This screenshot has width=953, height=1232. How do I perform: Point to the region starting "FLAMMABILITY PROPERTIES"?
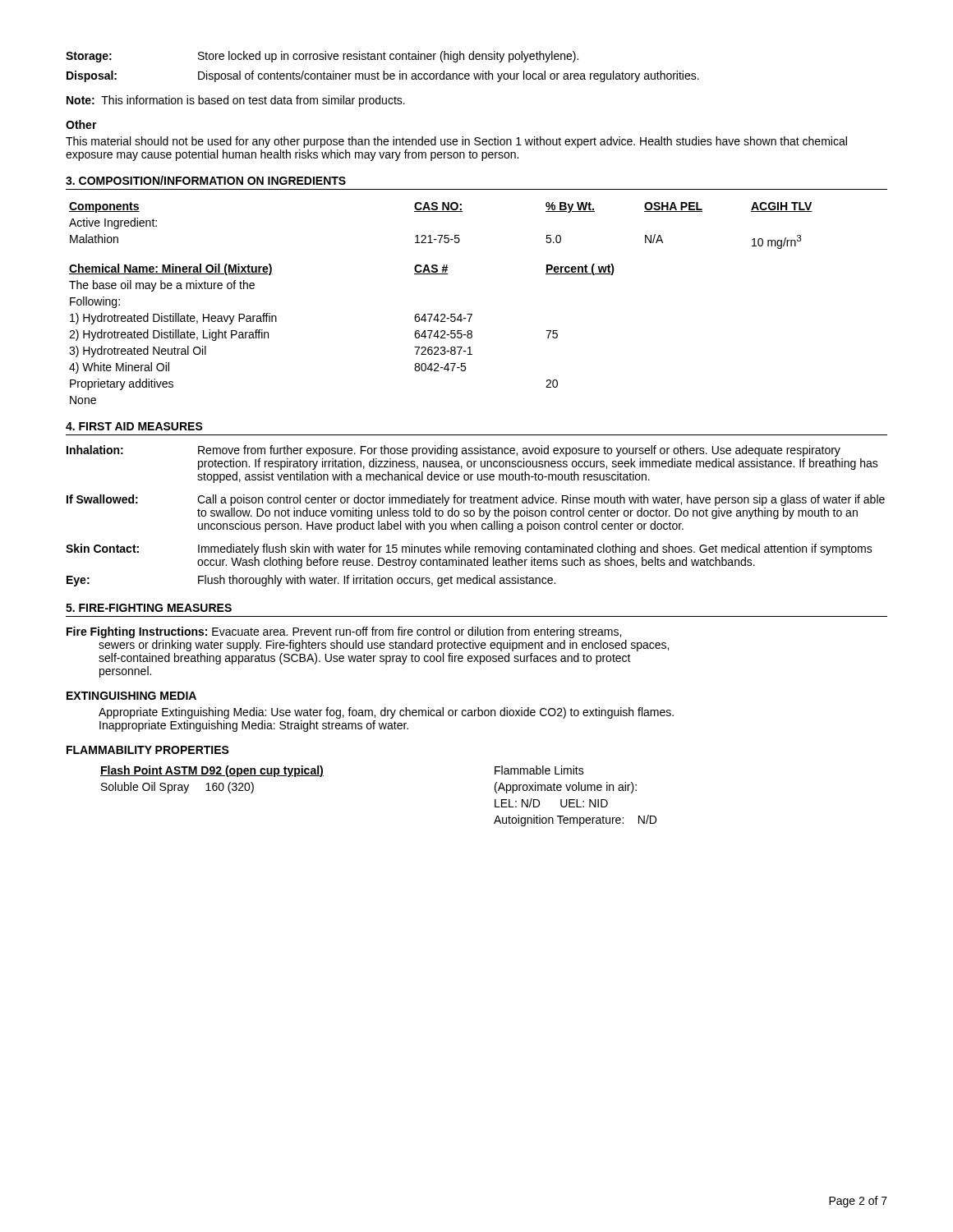pyautogui.click(x=147, y=750)
